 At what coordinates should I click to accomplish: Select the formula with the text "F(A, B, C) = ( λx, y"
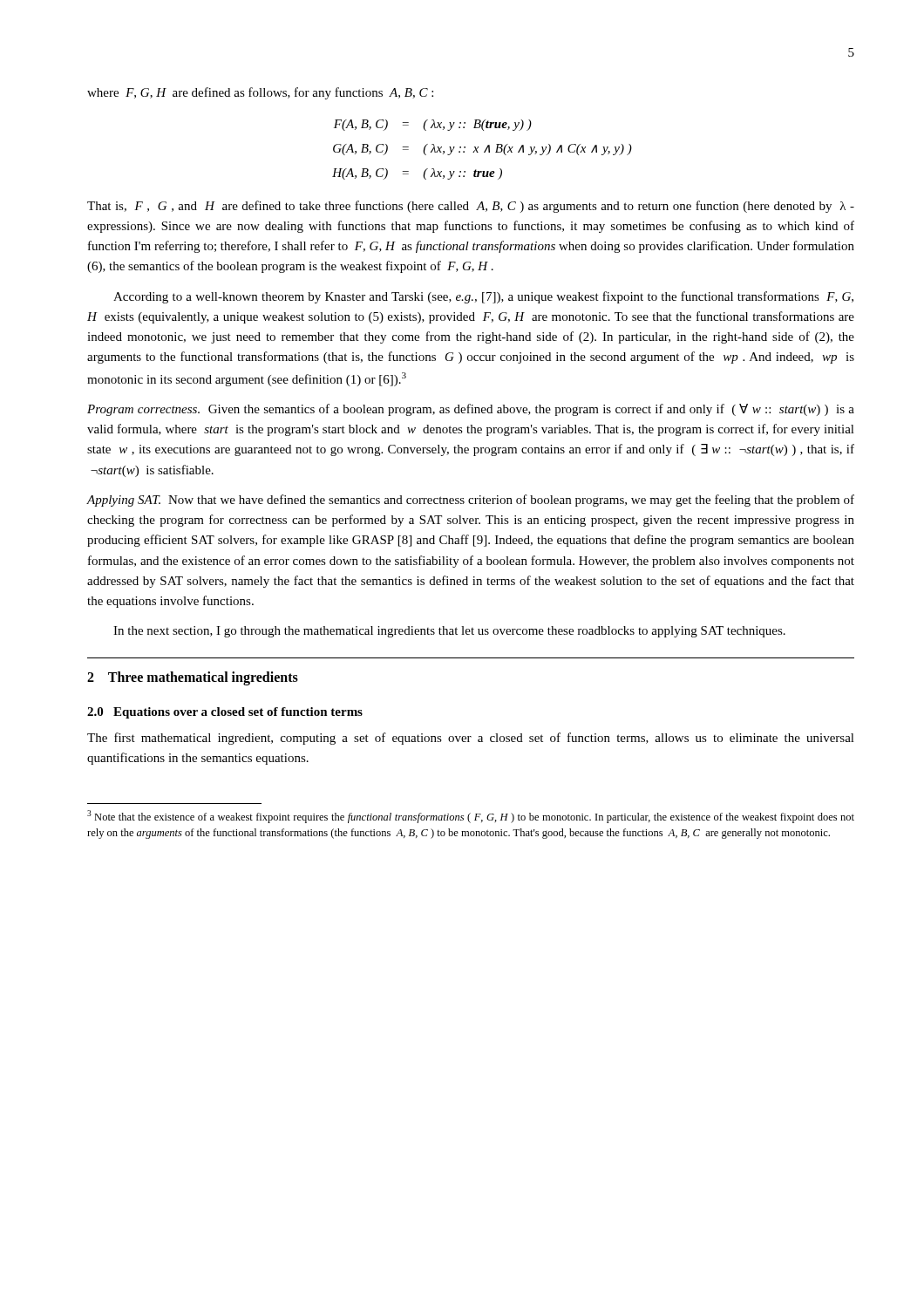pyautogui.click(x=471, y=149)
